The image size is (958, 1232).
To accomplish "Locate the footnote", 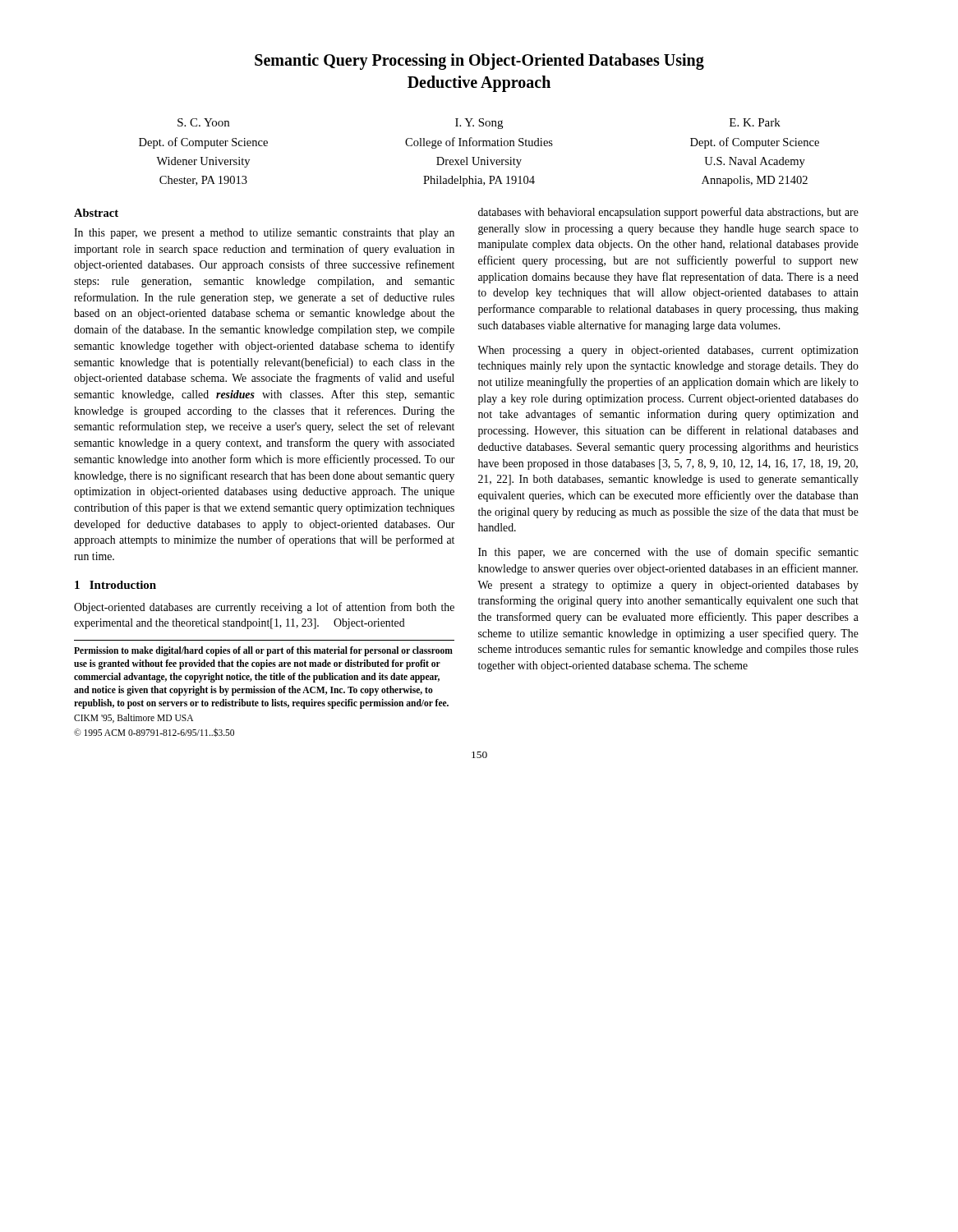I will (264, 692).
